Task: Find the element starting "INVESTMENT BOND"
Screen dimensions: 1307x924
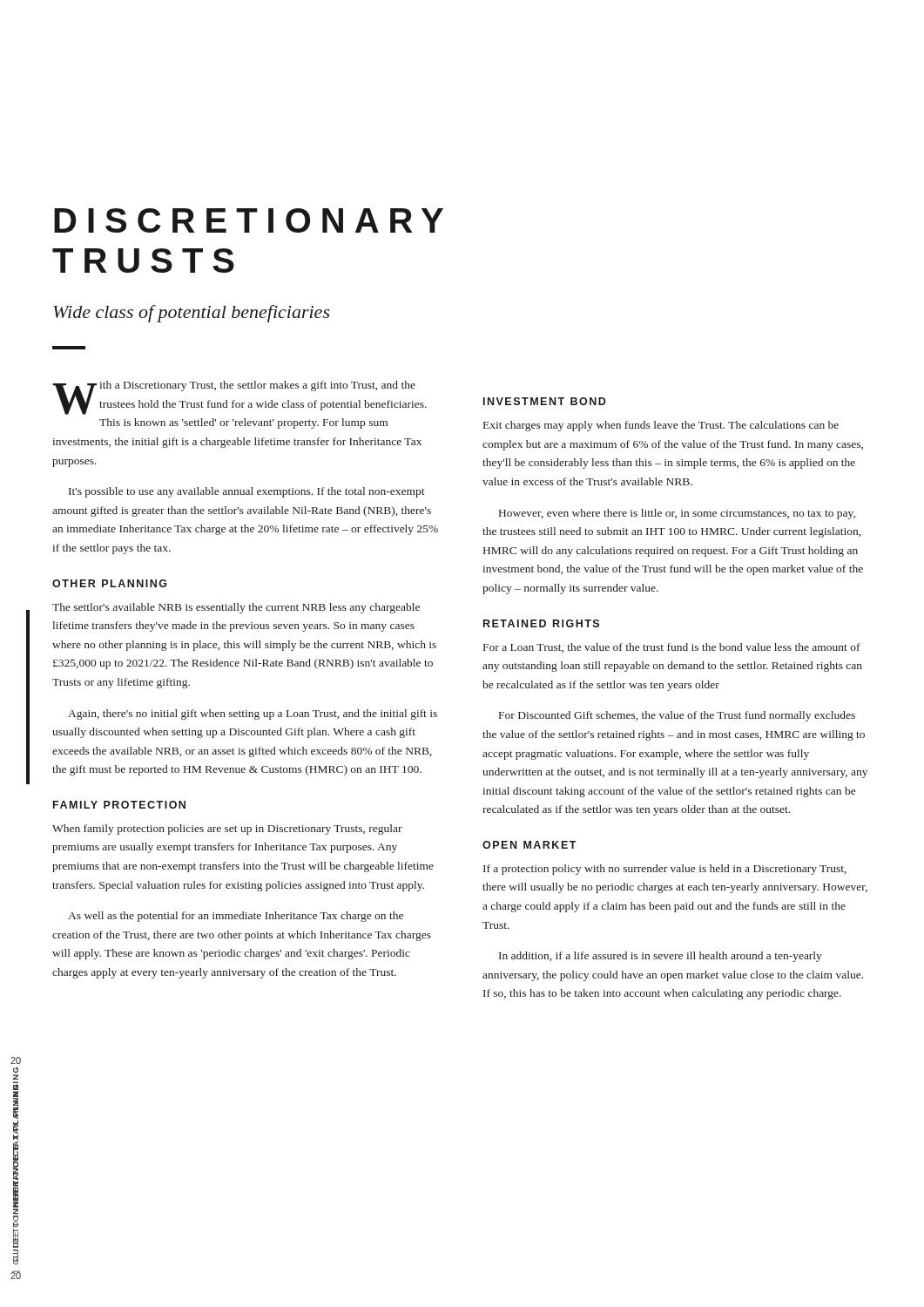Action: [x=545, y=401]
